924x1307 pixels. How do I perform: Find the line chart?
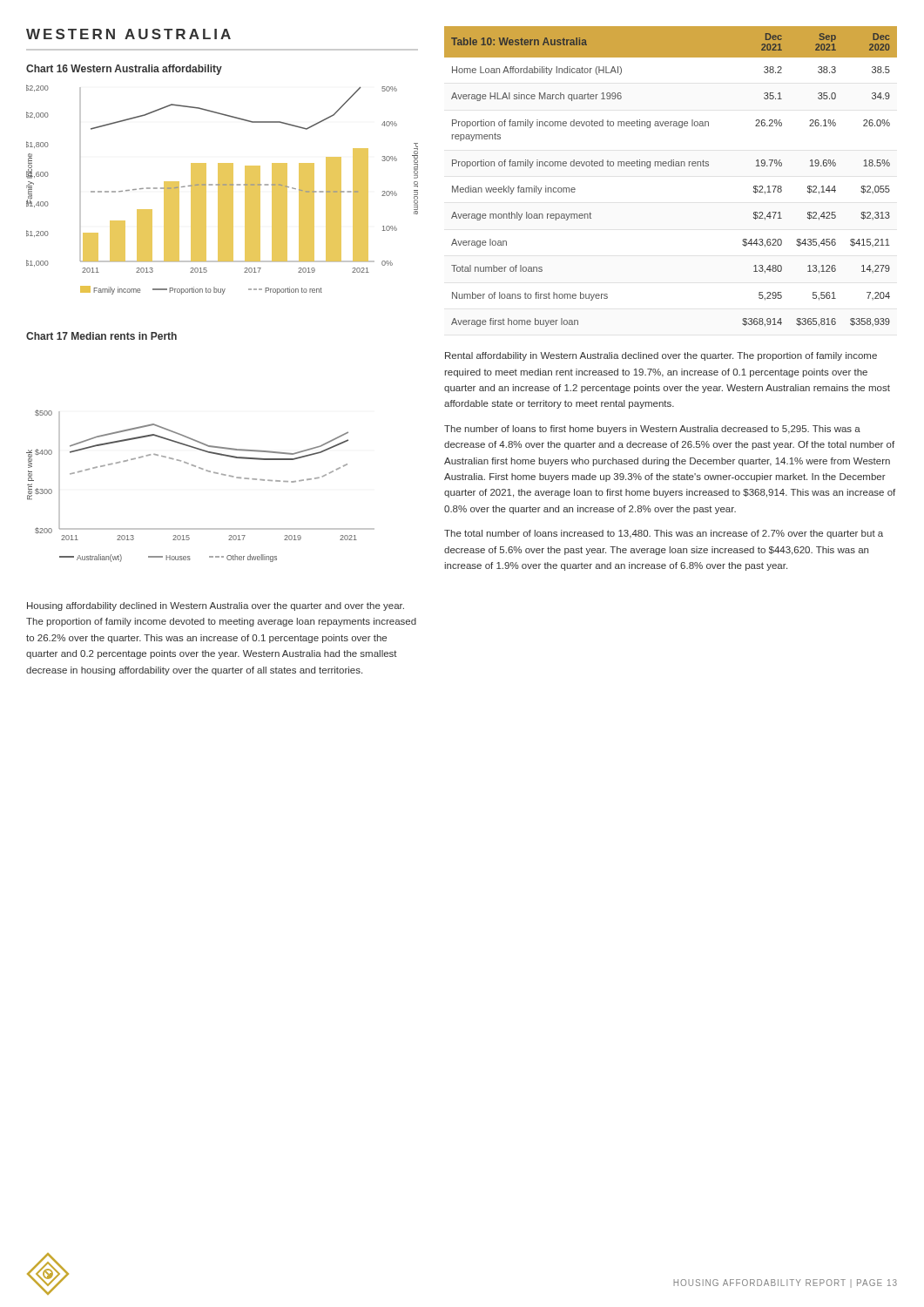pos(222,465)
